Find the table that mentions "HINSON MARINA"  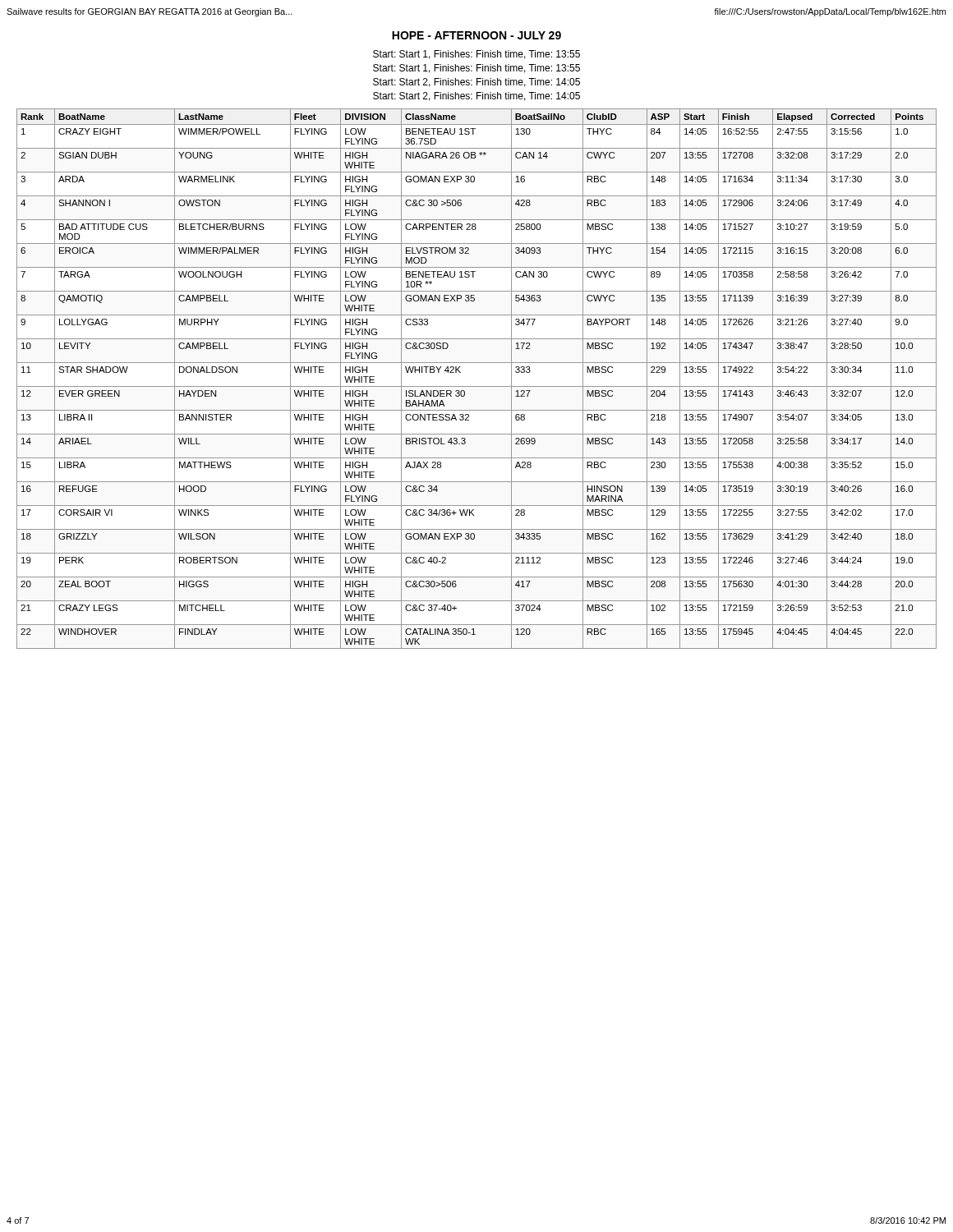click(476, 379)
